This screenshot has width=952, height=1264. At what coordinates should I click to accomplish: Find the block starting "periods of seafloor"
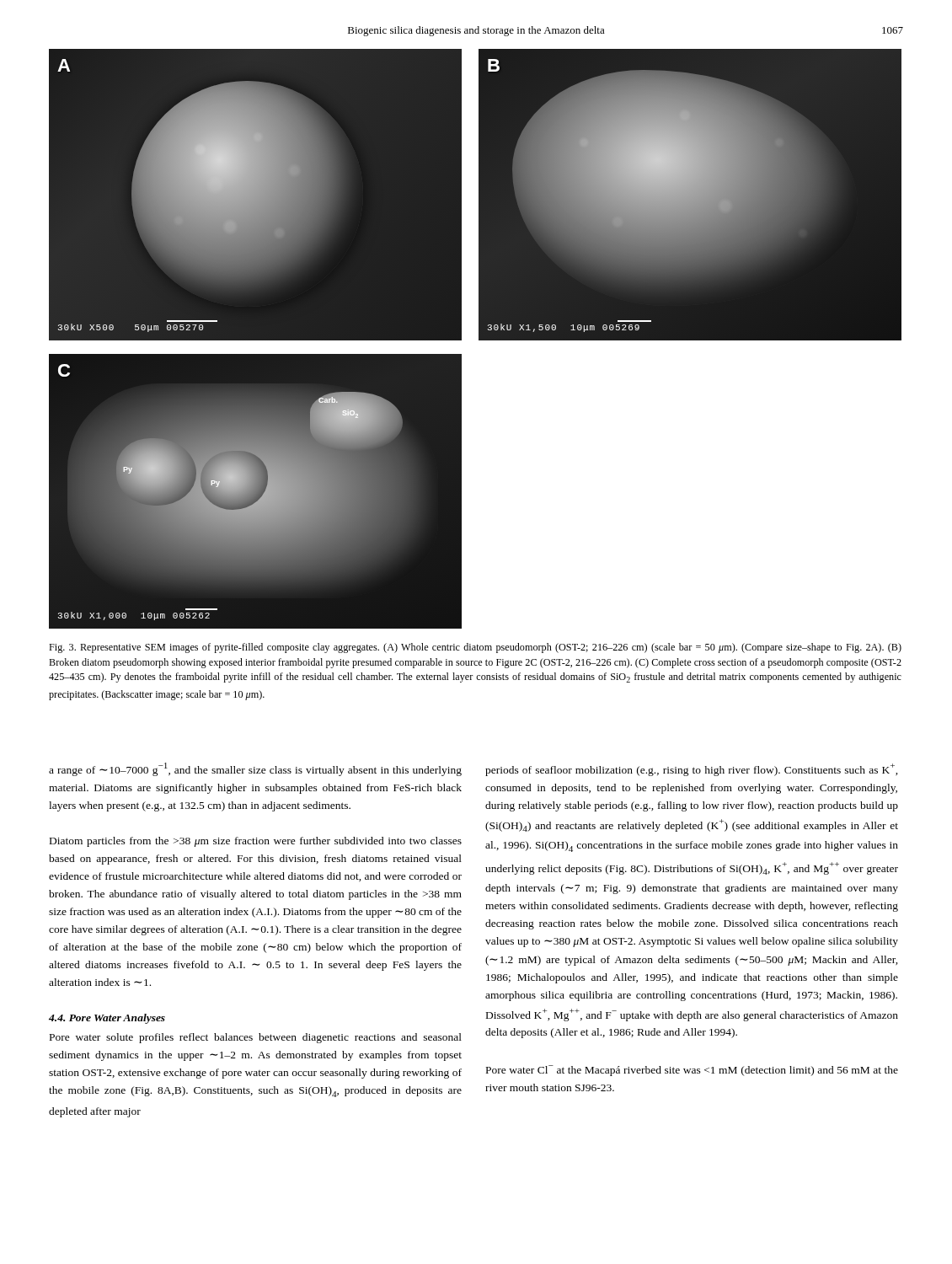pyautogui.click(x=692, y=927)
